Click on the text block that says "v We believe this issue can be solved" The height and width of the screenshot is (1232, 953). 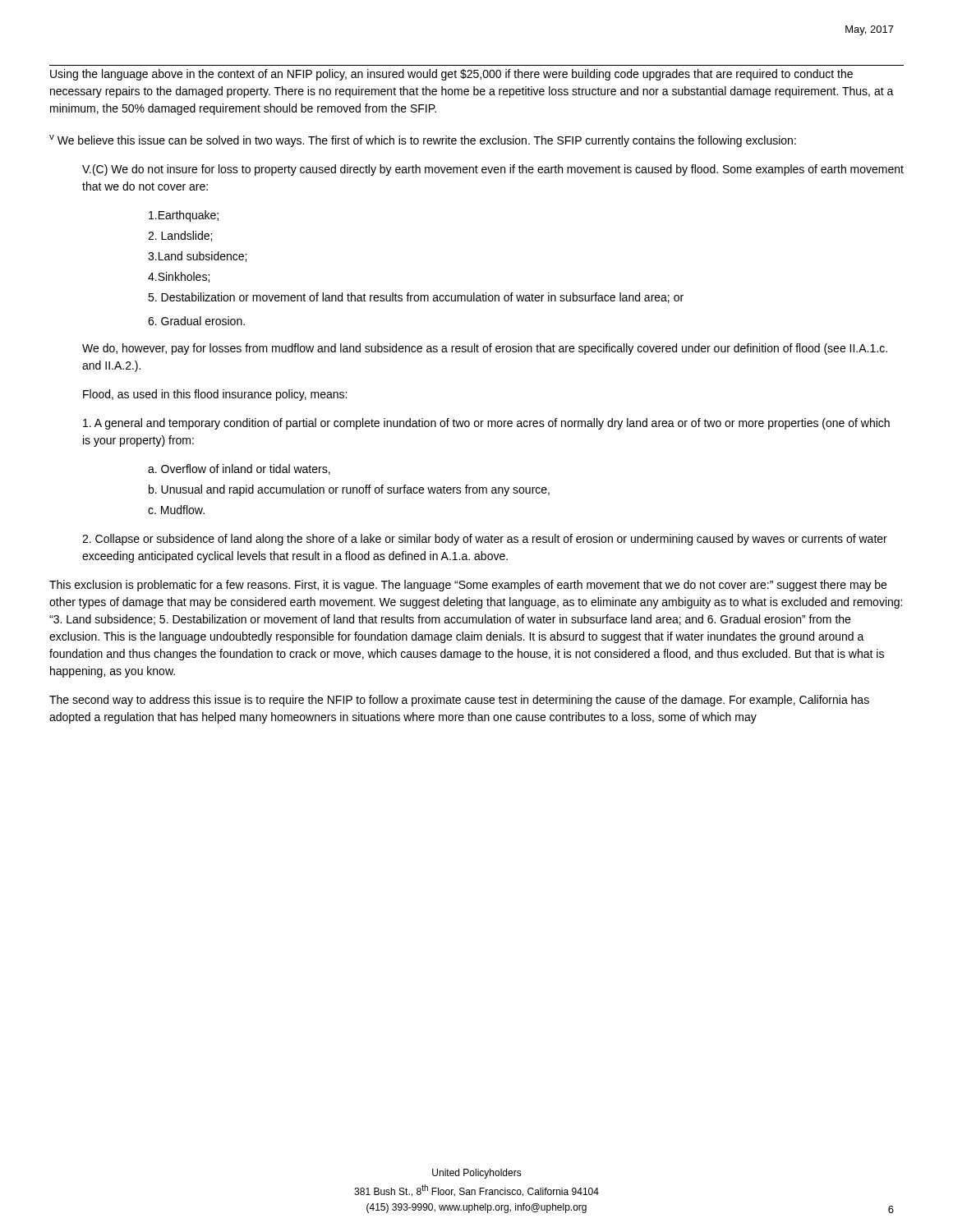pyautogui.click(x=423, y=139)
